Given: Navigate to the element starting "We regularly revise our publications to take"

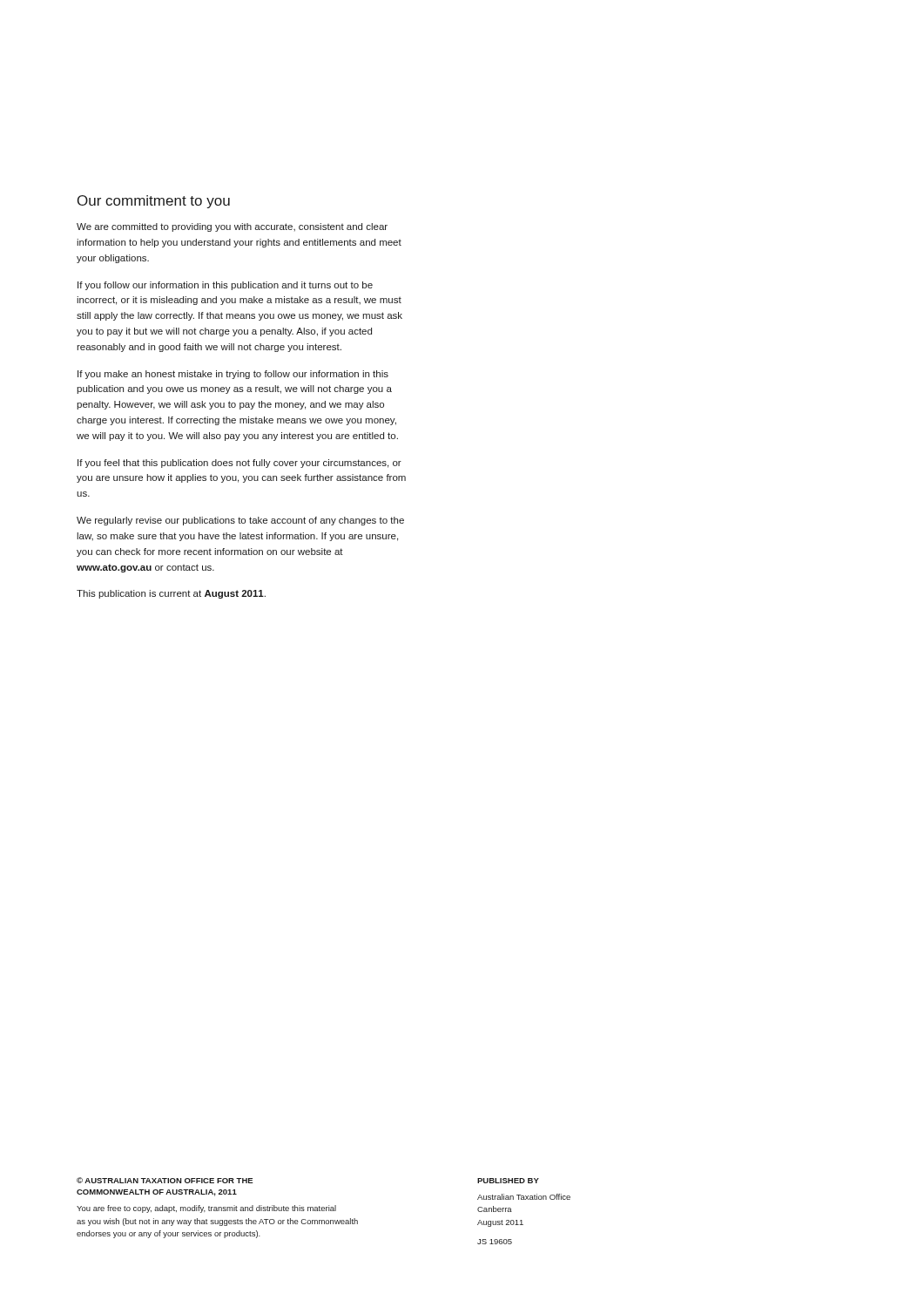Looking at the screenshot, I should 242,544.
